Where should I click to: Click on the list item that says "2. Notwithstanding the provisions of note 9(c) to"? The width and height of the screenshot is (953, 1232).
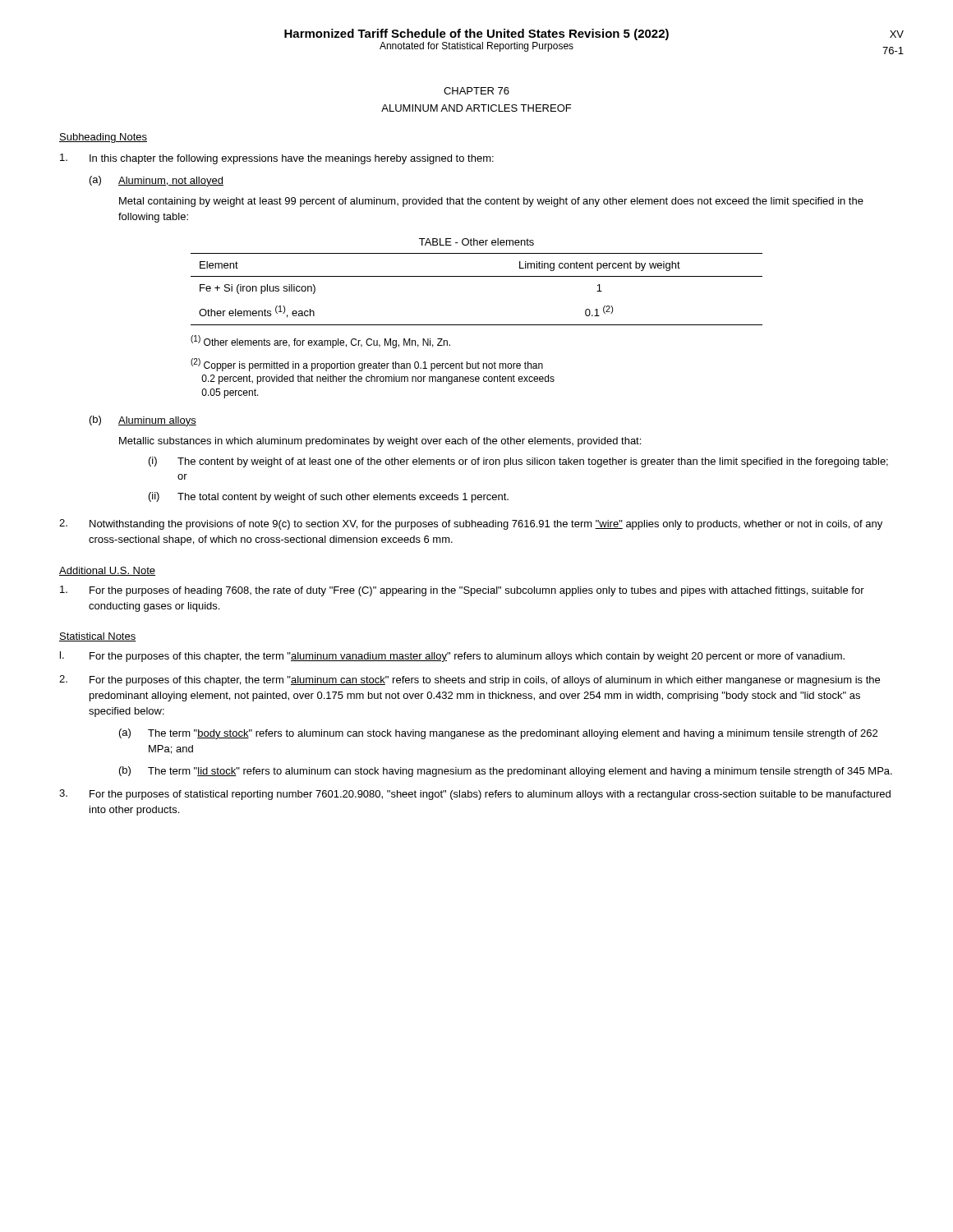(x=476, y=532)
